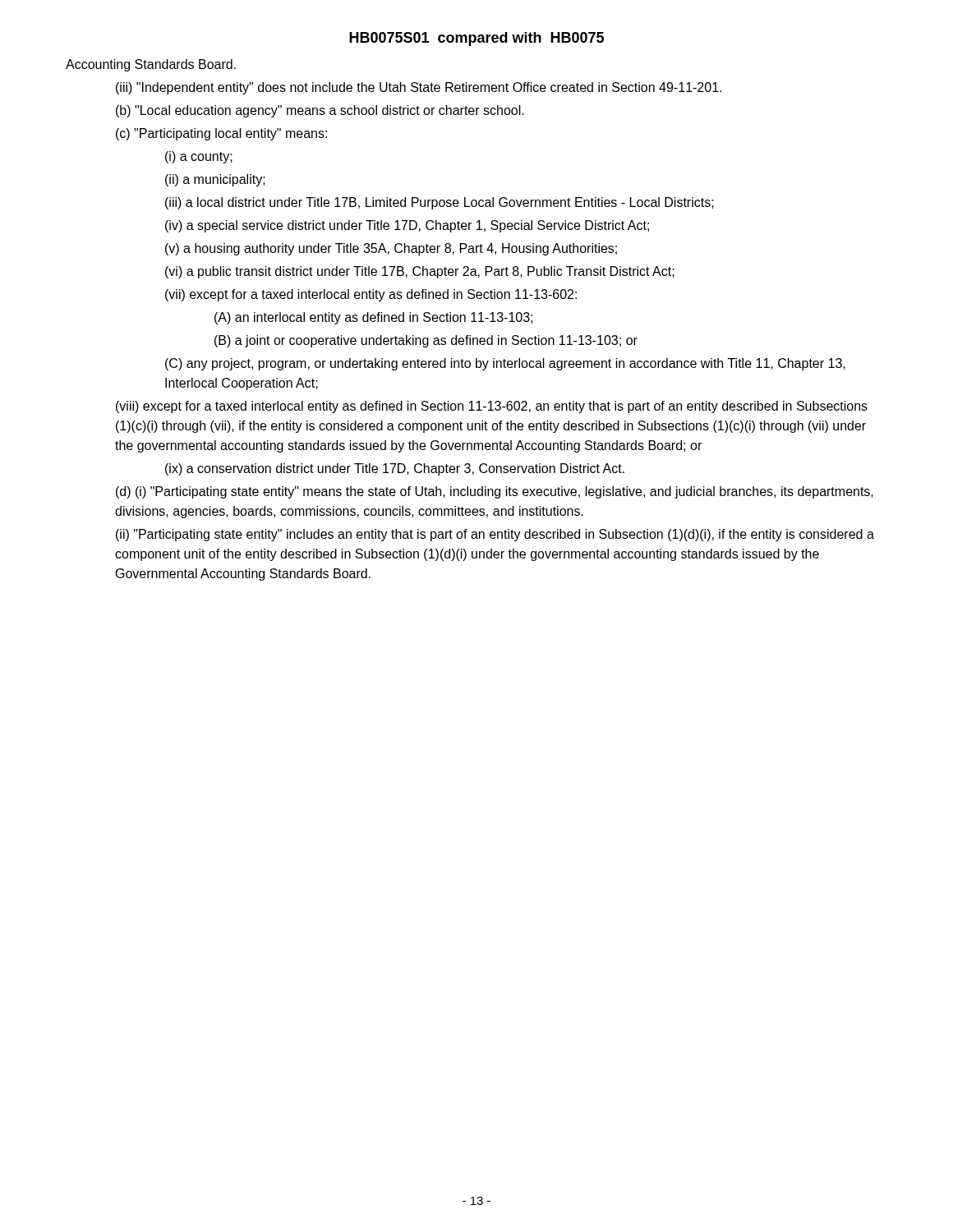
Task: Find the passage starting "(ix) a conservation district under Title"
Action: (395, 469)
